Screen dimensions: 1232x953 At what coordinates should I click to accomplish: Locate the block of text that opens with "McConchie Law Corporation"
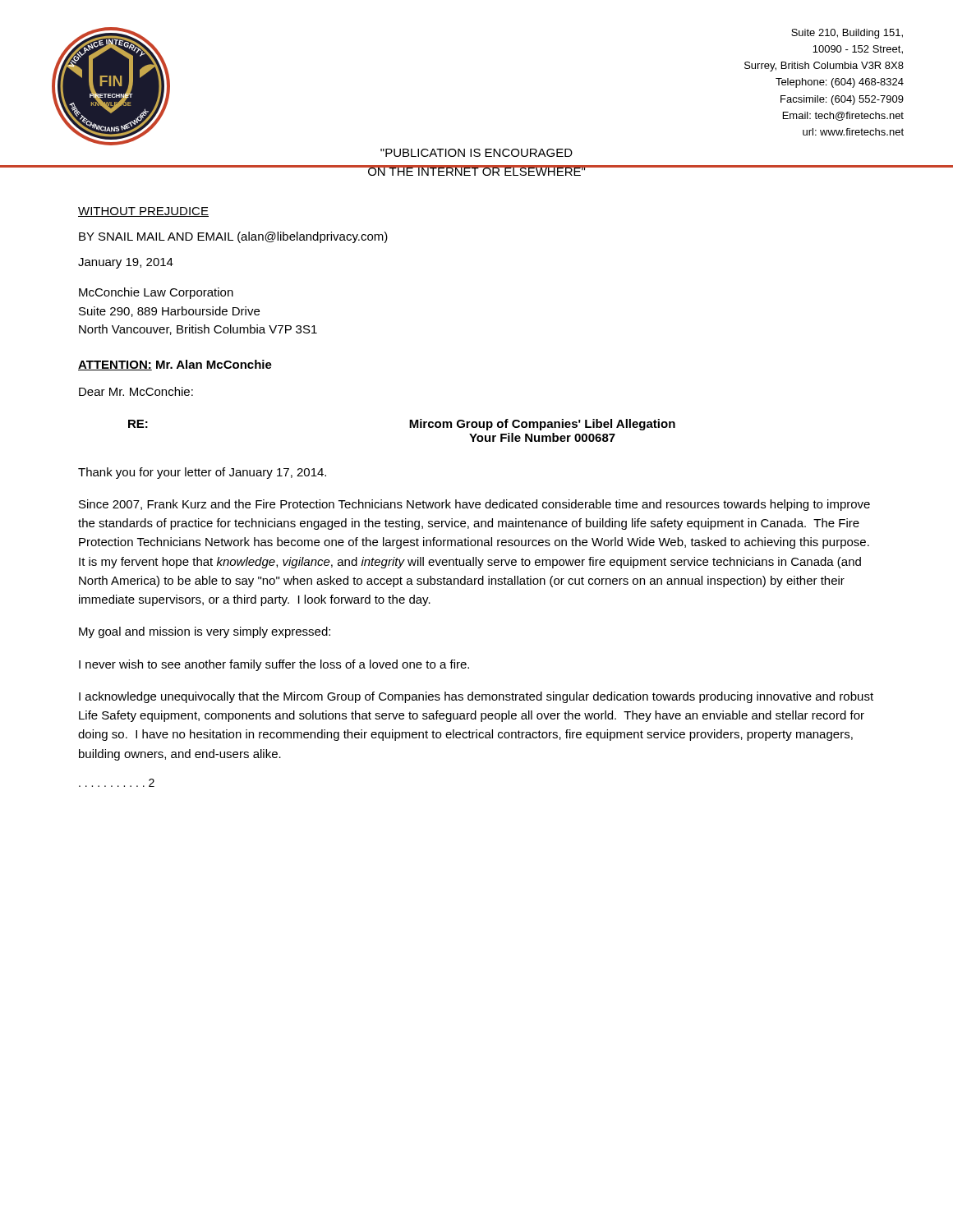198,310
